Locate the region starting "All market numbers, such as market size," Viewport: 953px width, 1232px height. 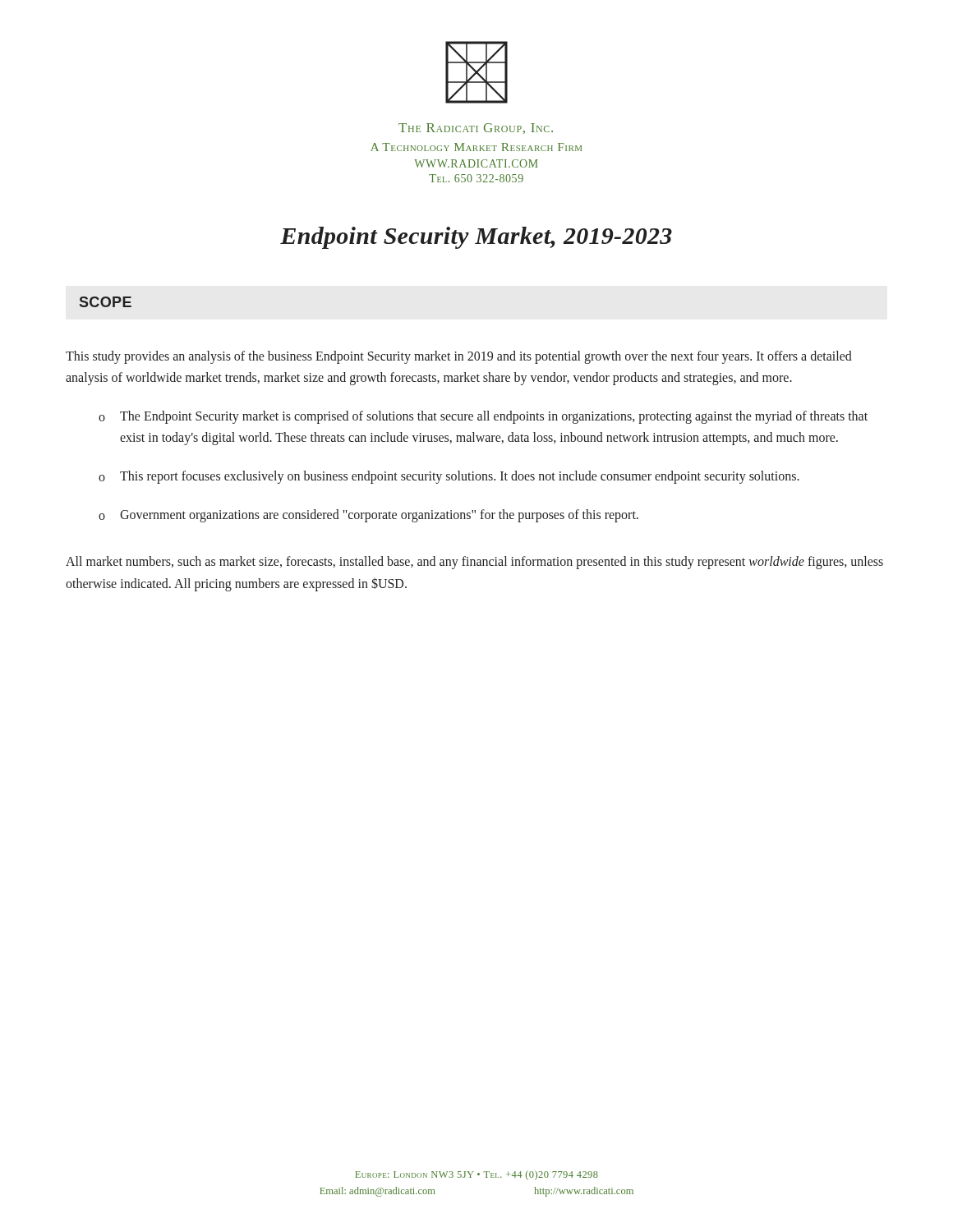475,573
